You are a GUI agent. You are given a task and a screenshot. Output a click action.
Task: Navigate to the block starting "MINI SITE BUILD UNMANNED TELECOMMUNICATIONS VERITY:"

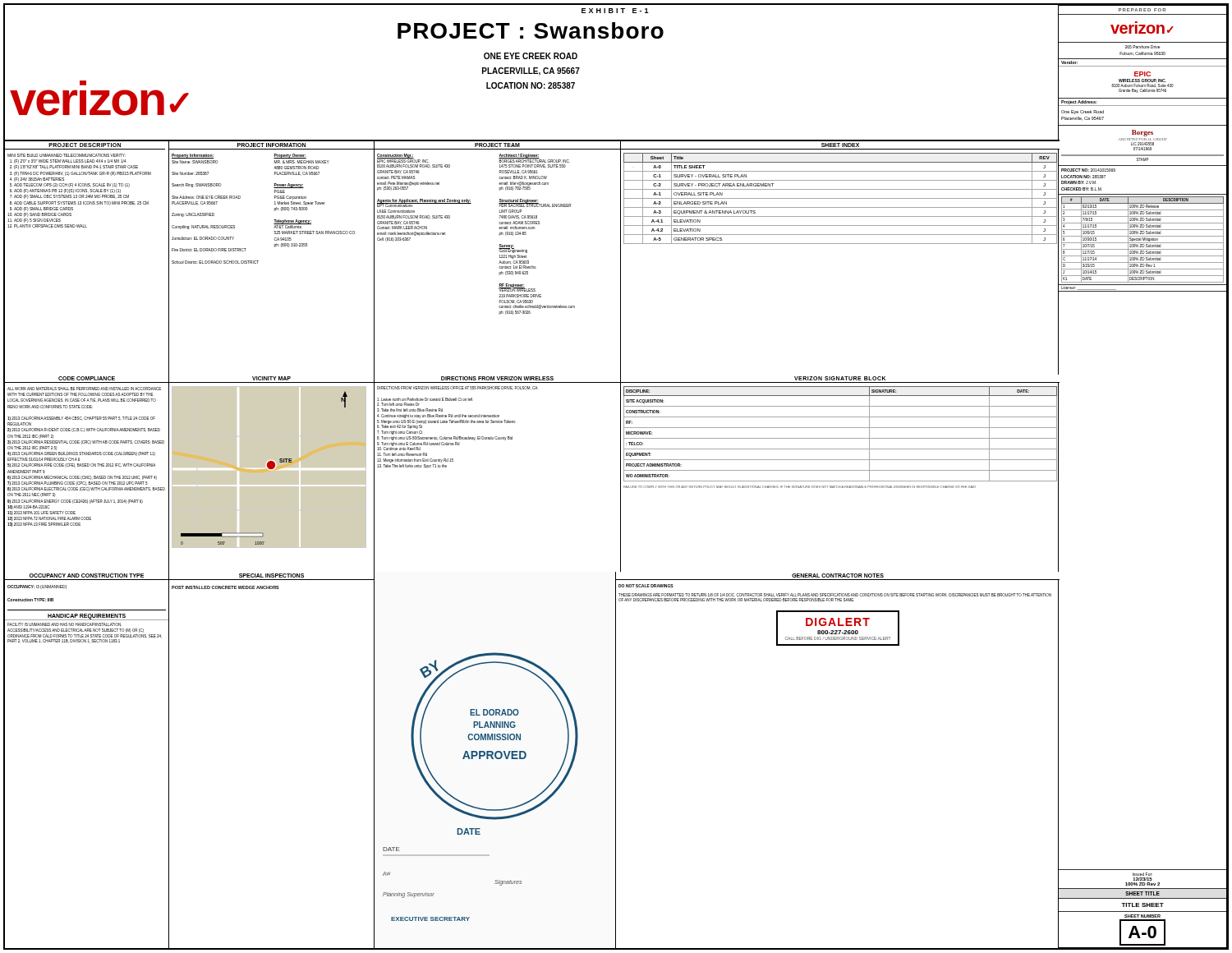click(x=87, y=192)
